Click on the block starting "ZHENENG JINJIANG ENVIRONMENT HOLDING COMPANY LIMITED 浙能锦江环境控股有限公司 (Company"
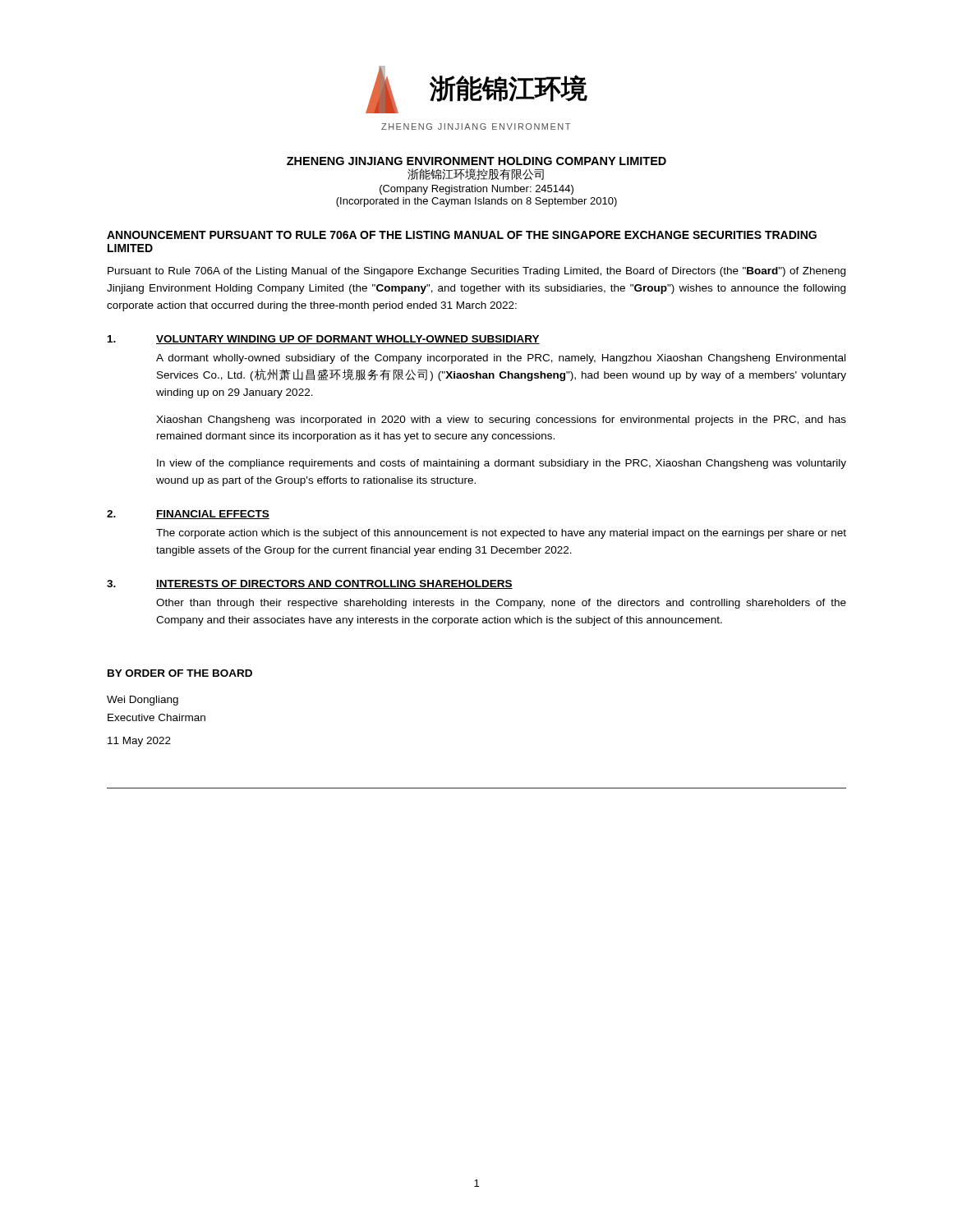 point(476,181)
